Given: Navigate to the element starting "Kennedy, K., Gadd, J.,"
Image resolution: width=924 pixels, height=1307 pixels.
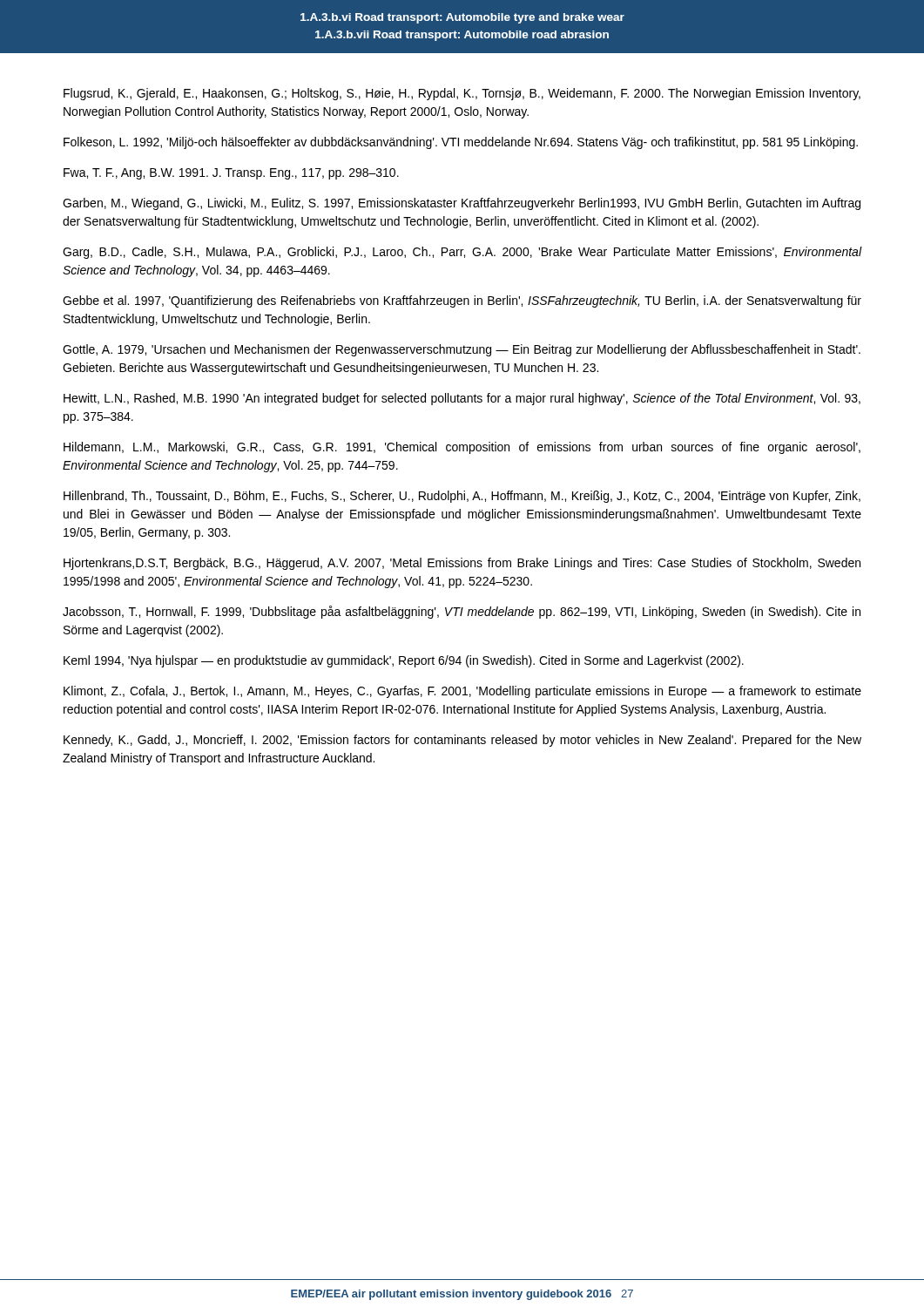Looking at the screenshot, I should click(462, 748).
